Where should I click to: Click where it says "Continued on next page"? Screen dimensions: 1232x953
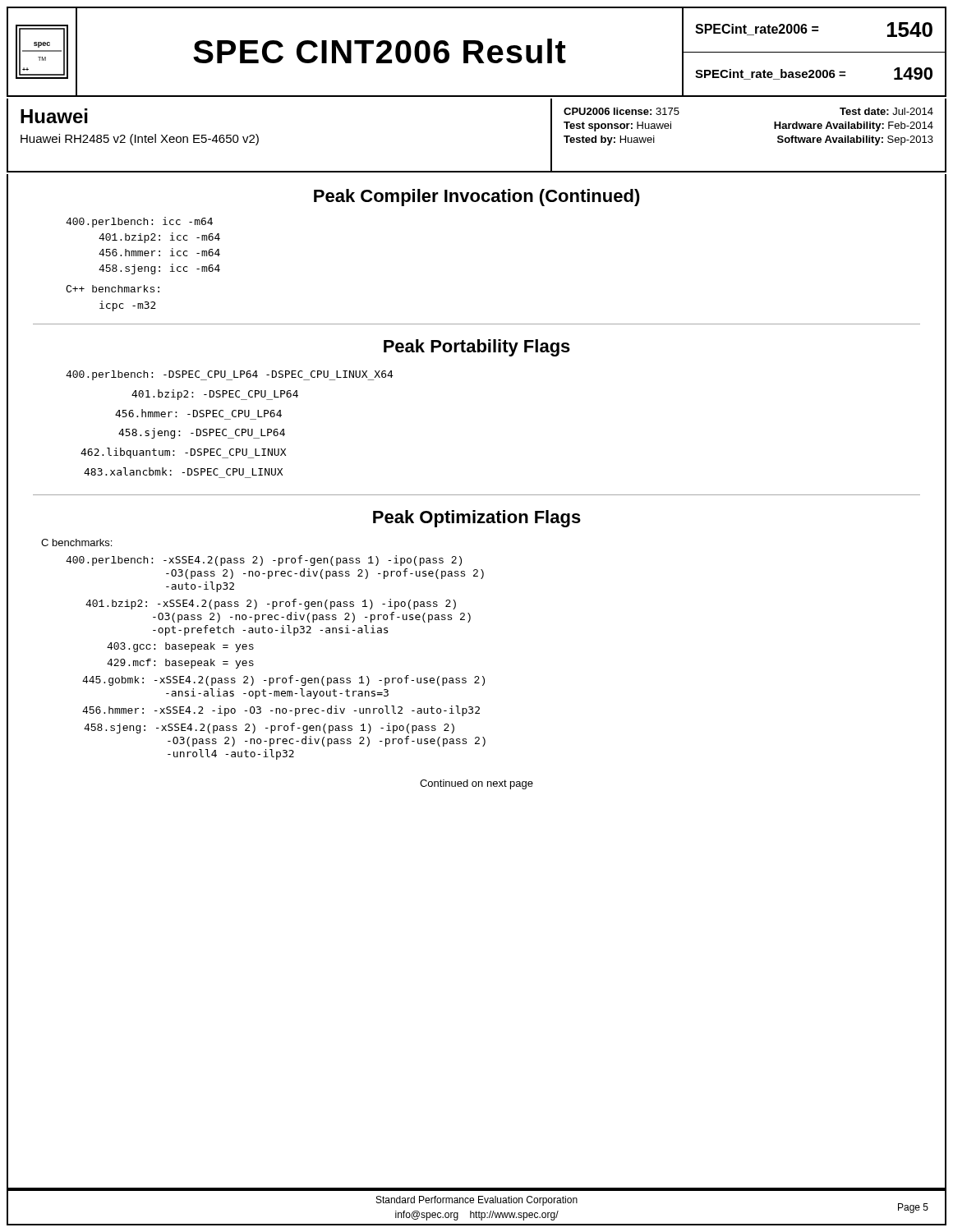coord(476,783)
